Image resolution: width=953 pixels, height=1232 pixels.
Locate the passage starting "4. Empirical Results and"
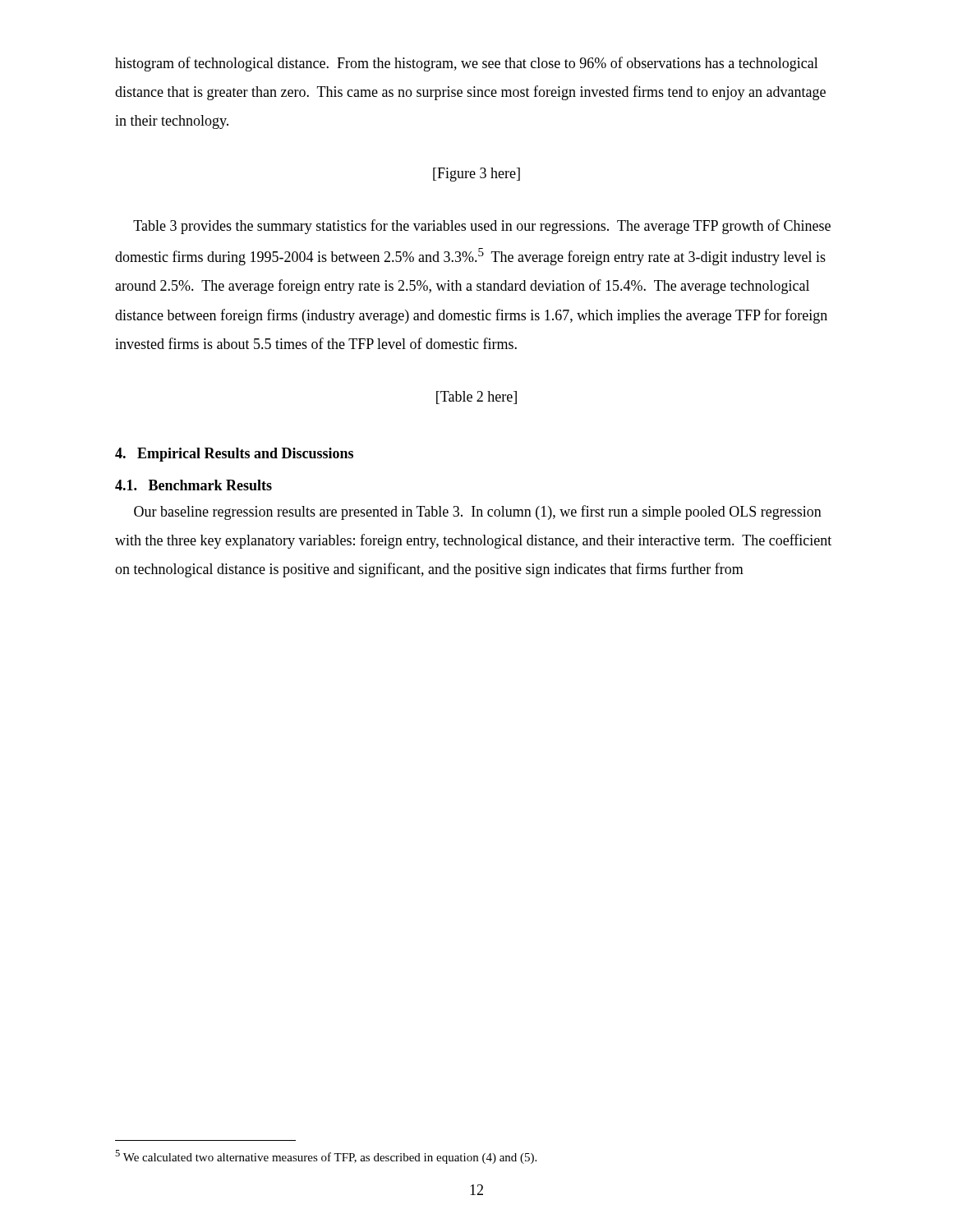click(x=234, y=453)
